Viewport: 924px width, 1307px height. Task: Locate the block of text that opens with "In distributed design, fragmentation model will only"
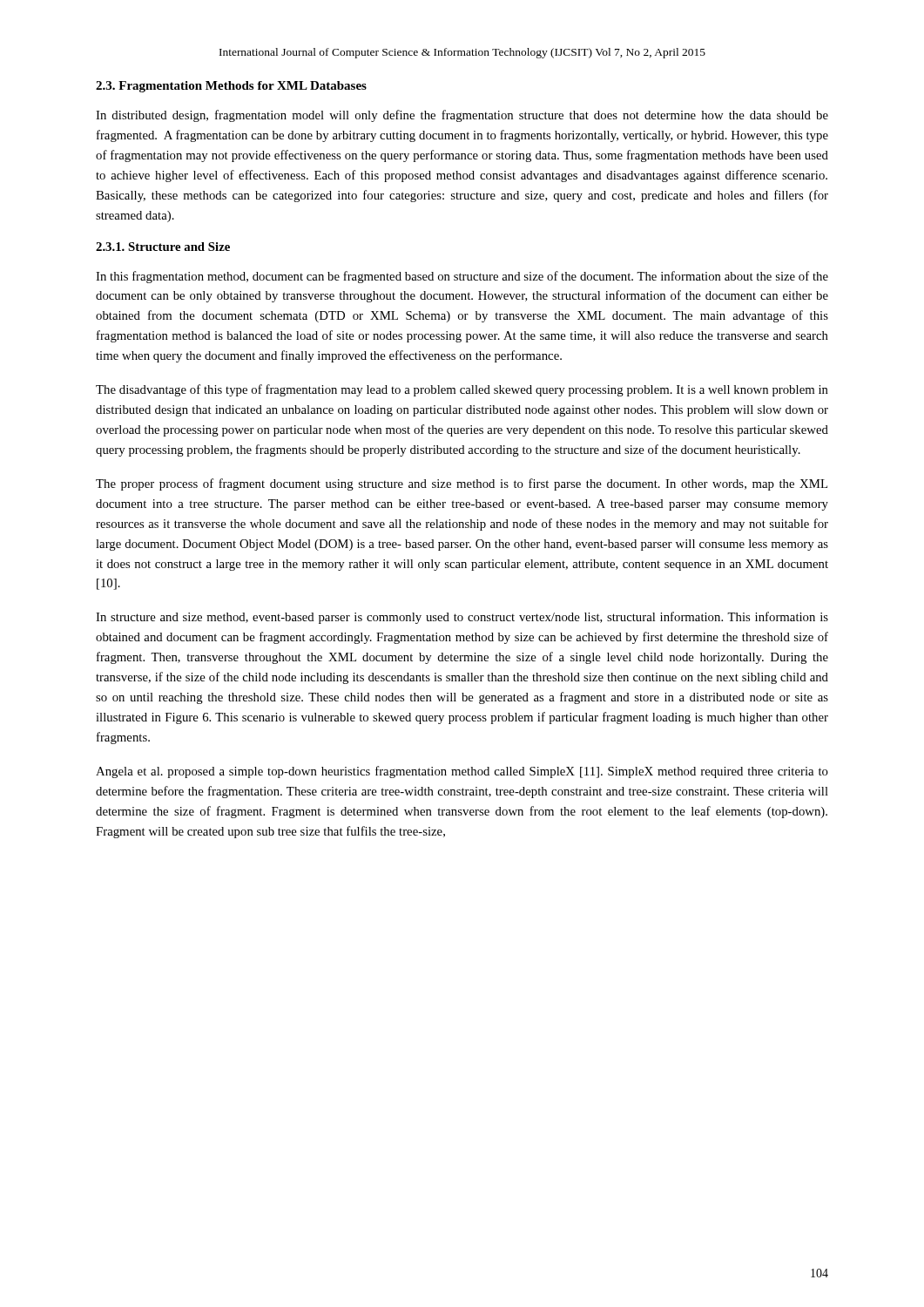pyautogui.click(x=462, y=165)
